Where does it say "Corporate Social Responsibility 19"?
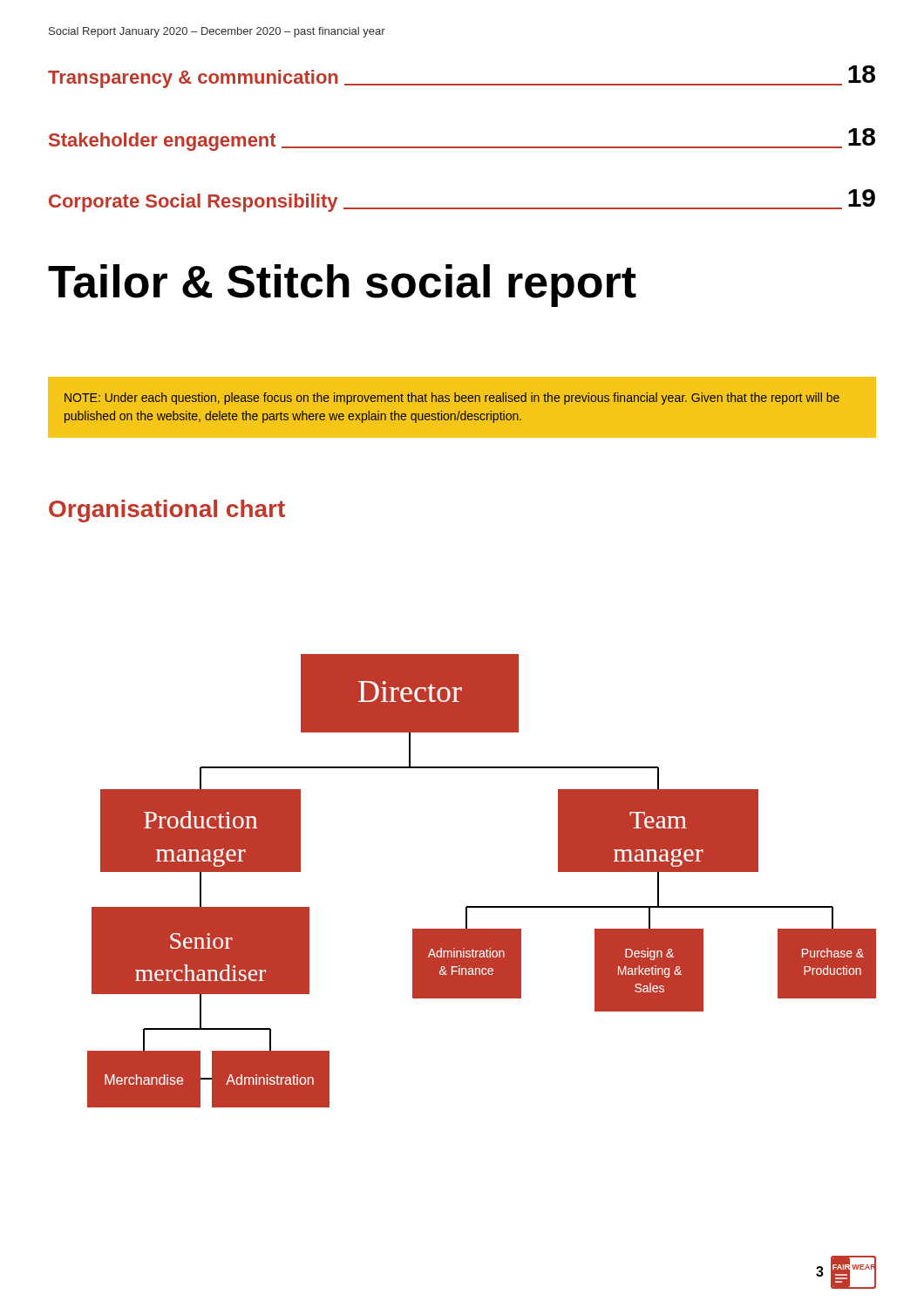The image size is (924, 1308). [x=462, y=198]
